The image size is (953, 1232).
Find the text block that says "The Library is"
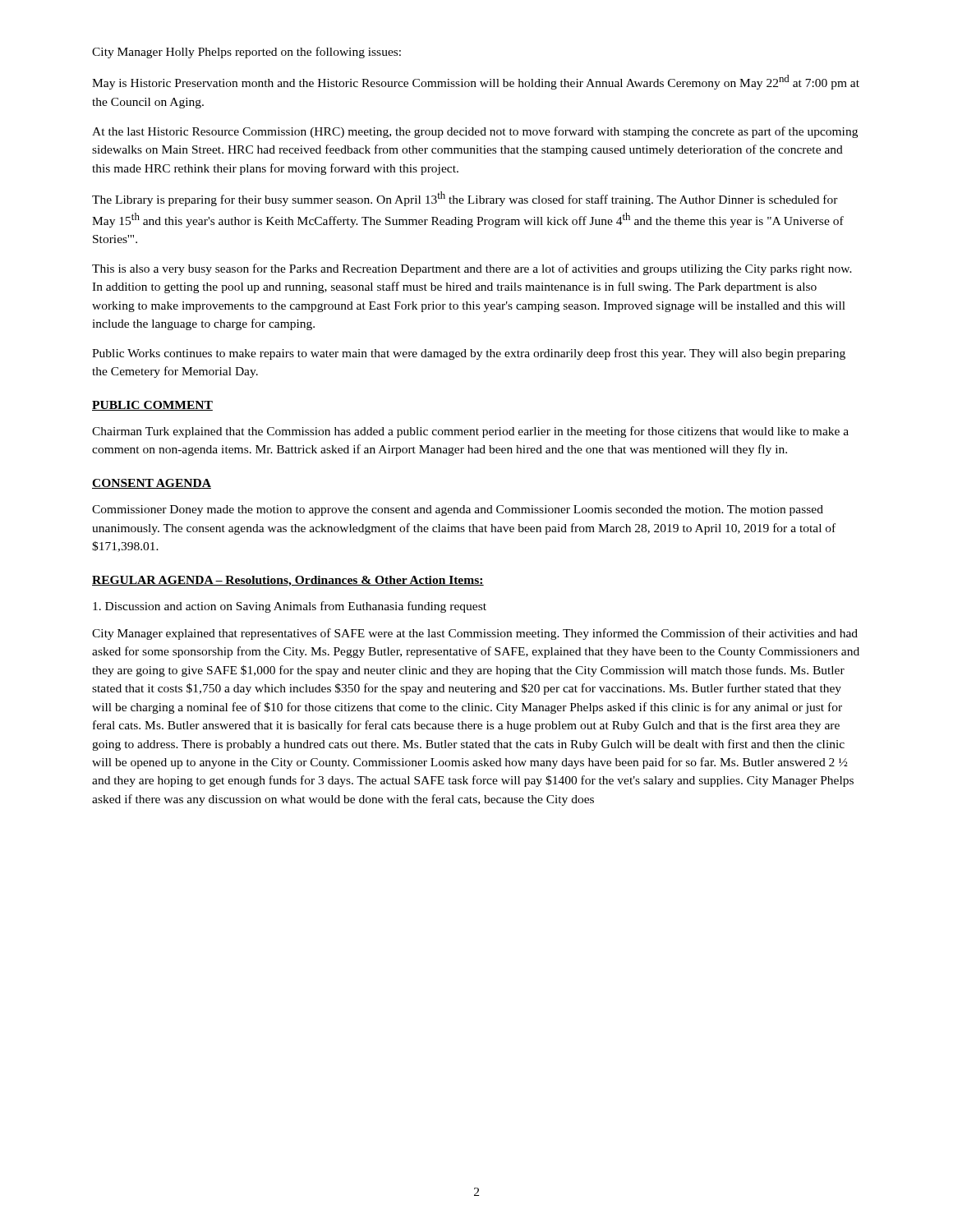point(468,217)
